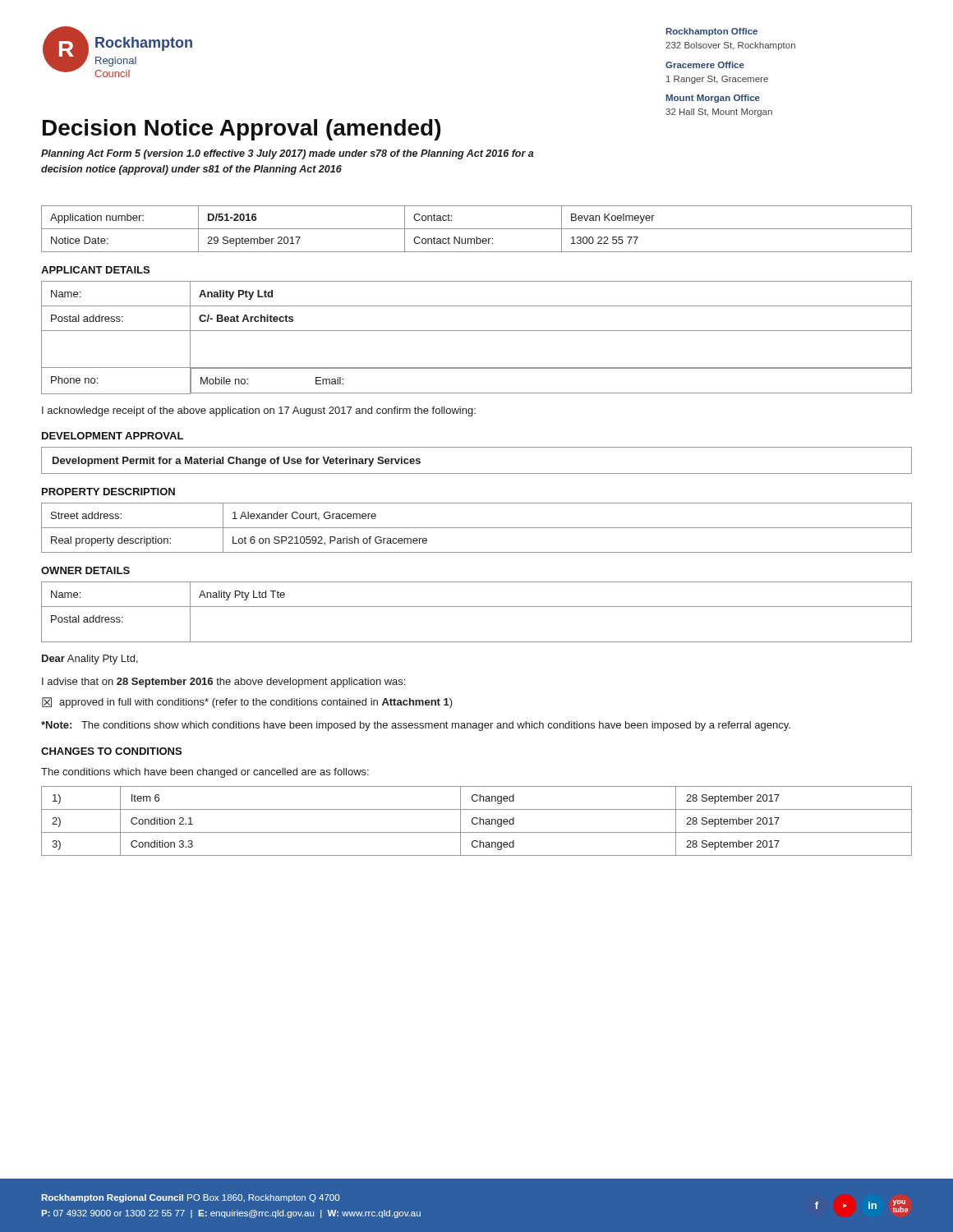
Task: Select the passage starting "Note: The conditions show which conditions have"
Action: pyautogui.click(x=476, y=725)
